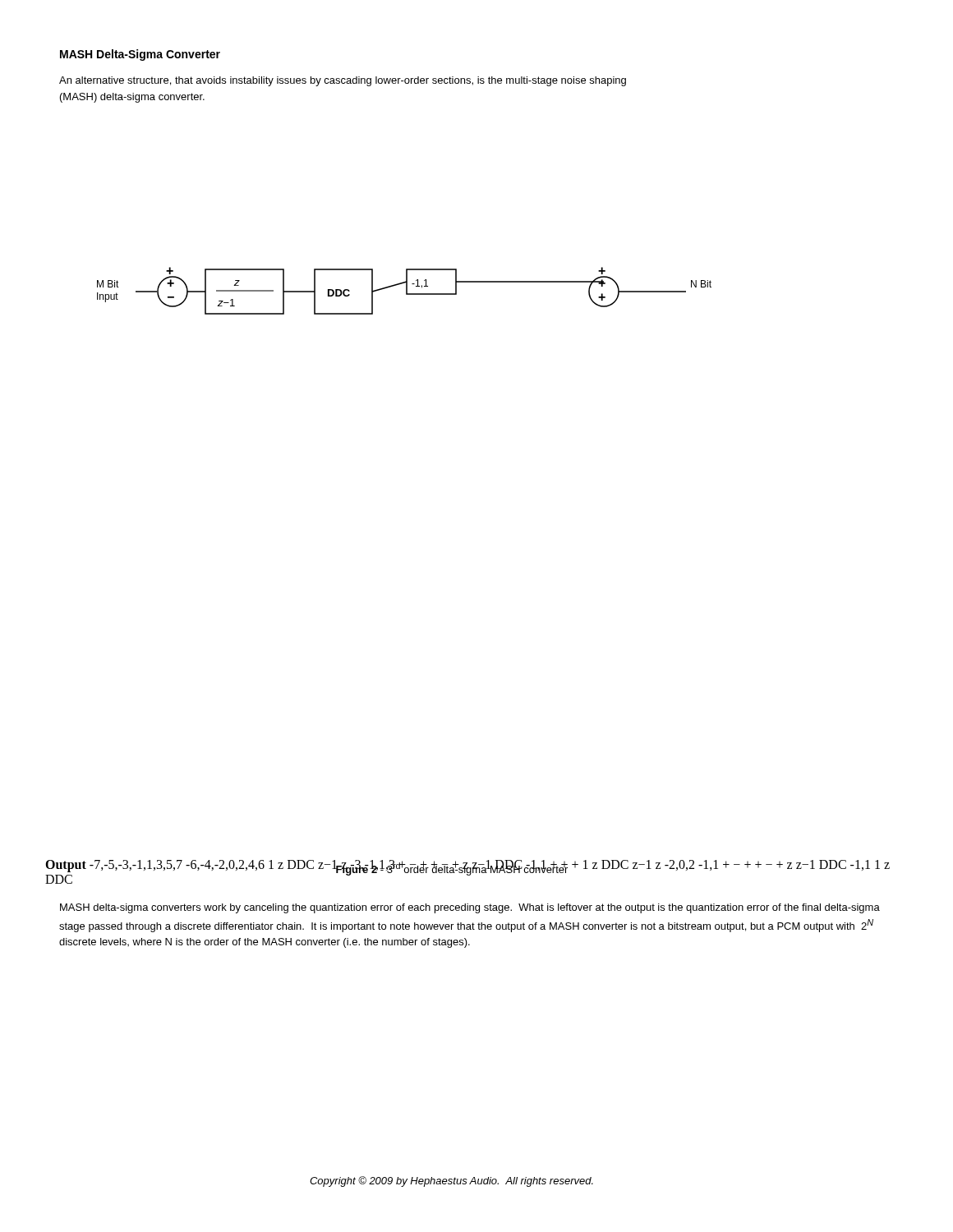Locate the text starting "MASH delta-sigma converters work by canceling the"
Screen dimensions: 1232x953
point(469,925)
